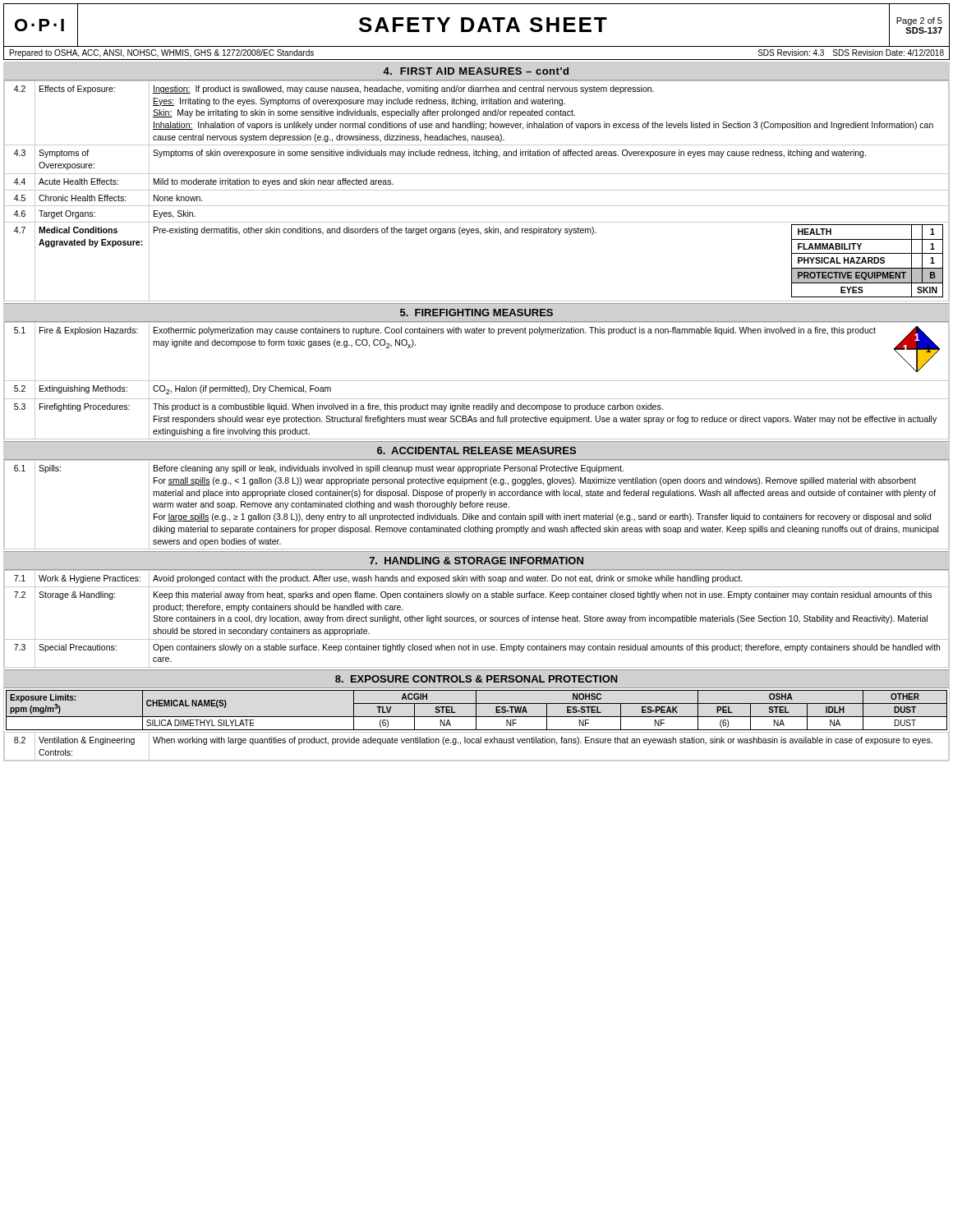
Task: Select the table that reads "1 Work & Hygiene"
Action: click(476, 619)
